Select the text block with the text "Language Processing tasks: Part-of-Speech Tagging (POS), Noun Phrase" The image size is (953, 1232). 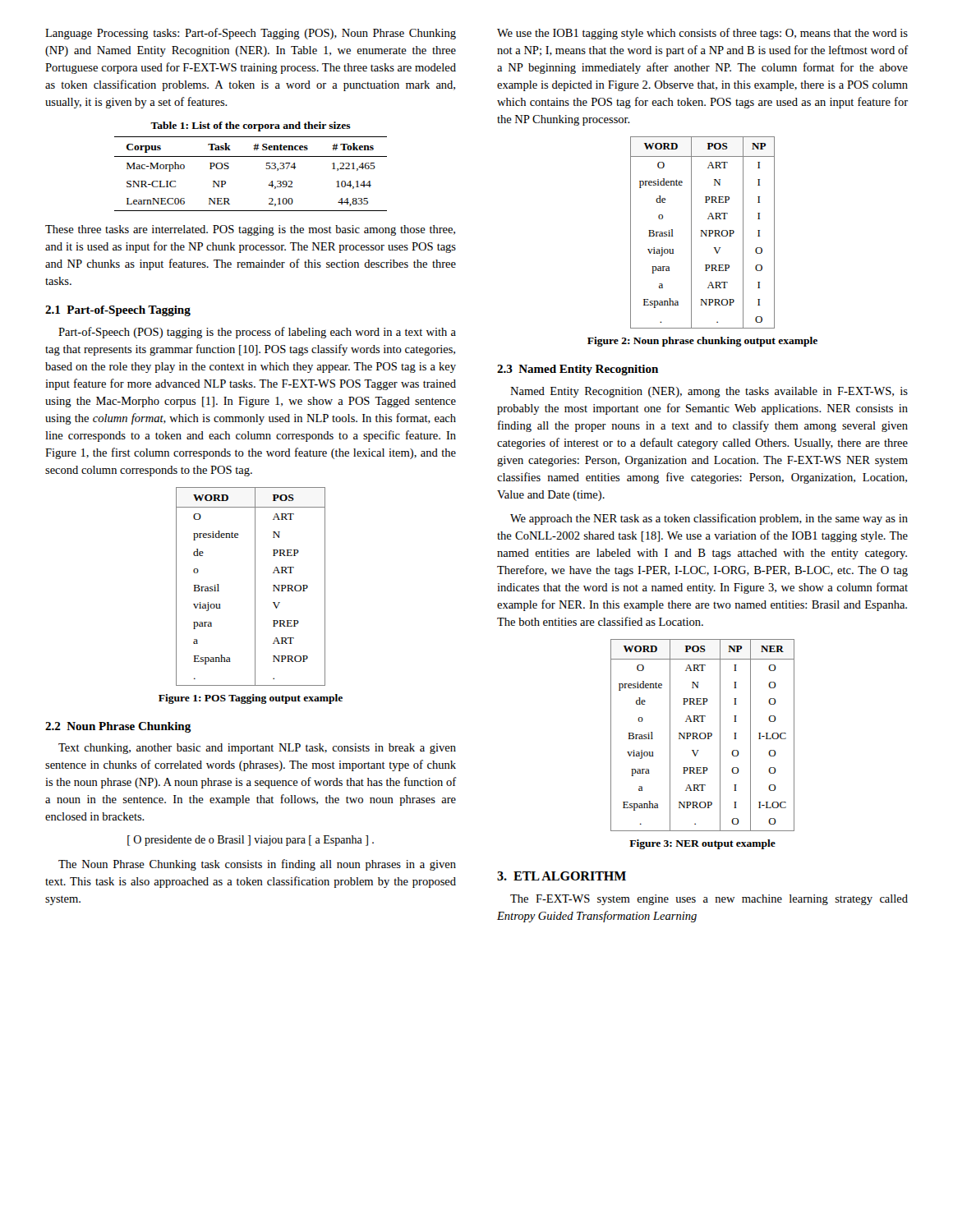click(251, 68)
